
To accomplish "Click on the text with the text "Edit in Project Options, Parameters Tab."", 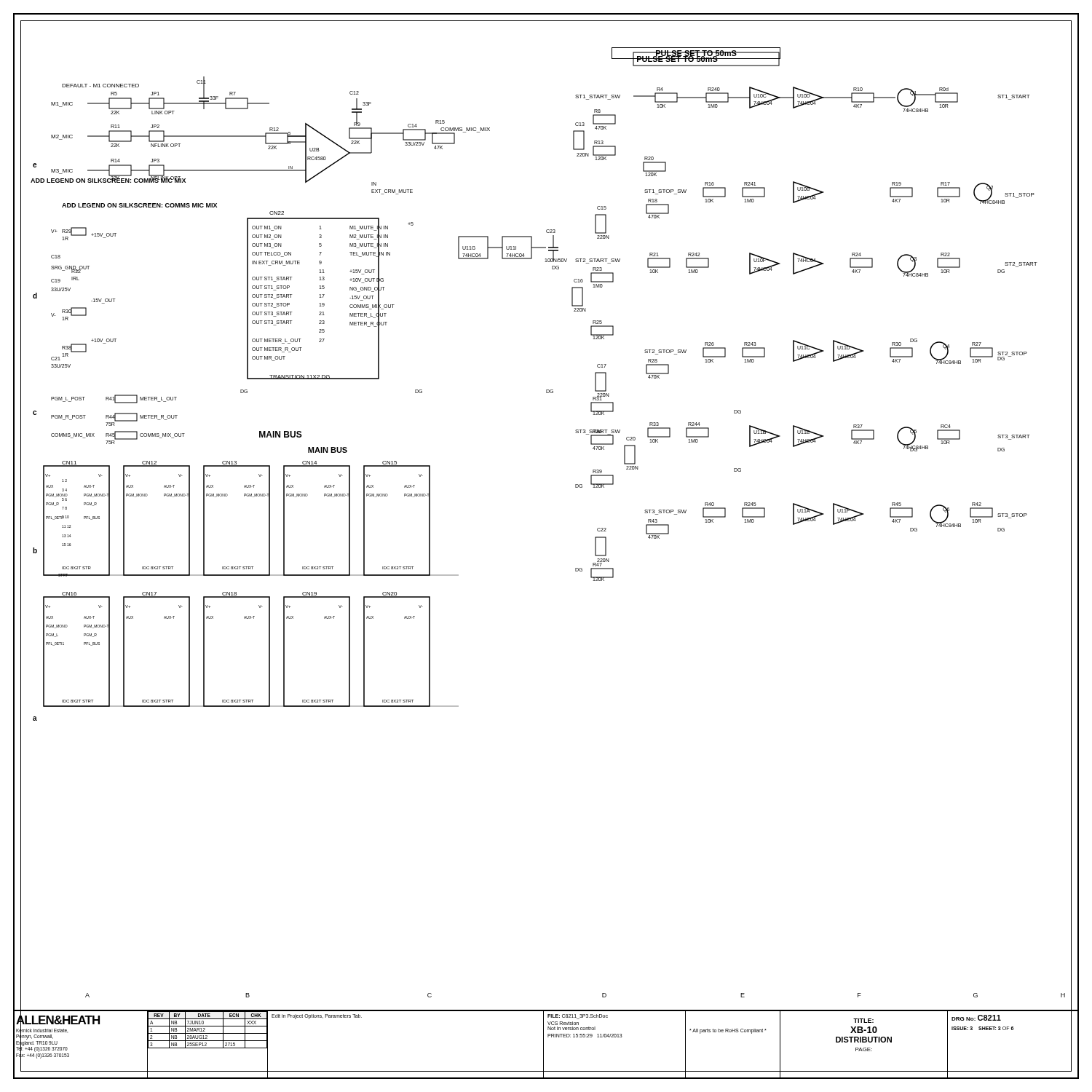I will 406,1016.
